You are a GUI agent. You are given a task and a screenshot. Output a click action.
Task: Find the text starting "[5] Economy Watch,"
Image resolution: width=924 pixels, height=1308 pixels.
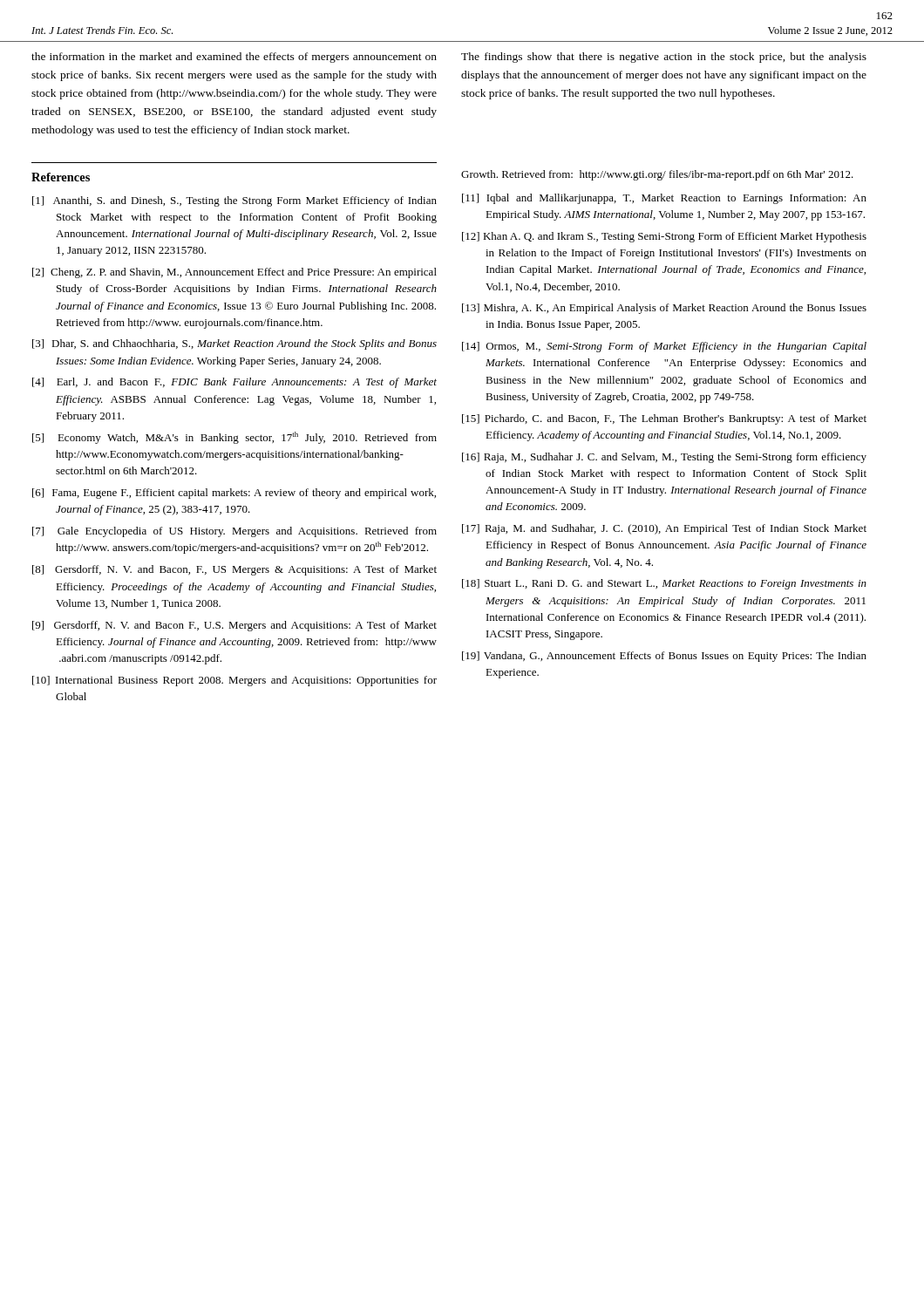click(x=234, y=453)
